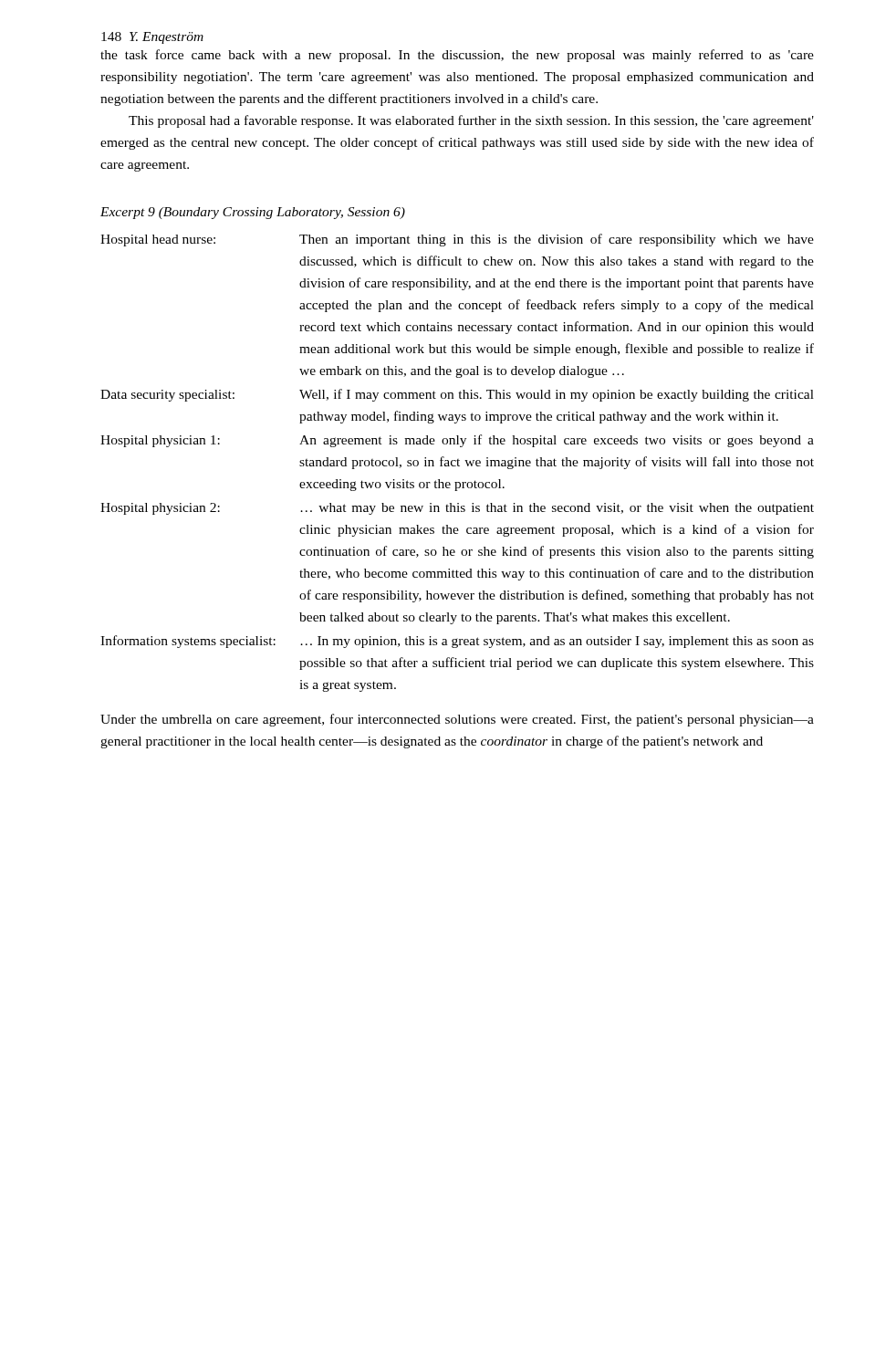Find the text block that reads "Hospital physician 2: …"
896x1369 pixels.
point(457,563)
